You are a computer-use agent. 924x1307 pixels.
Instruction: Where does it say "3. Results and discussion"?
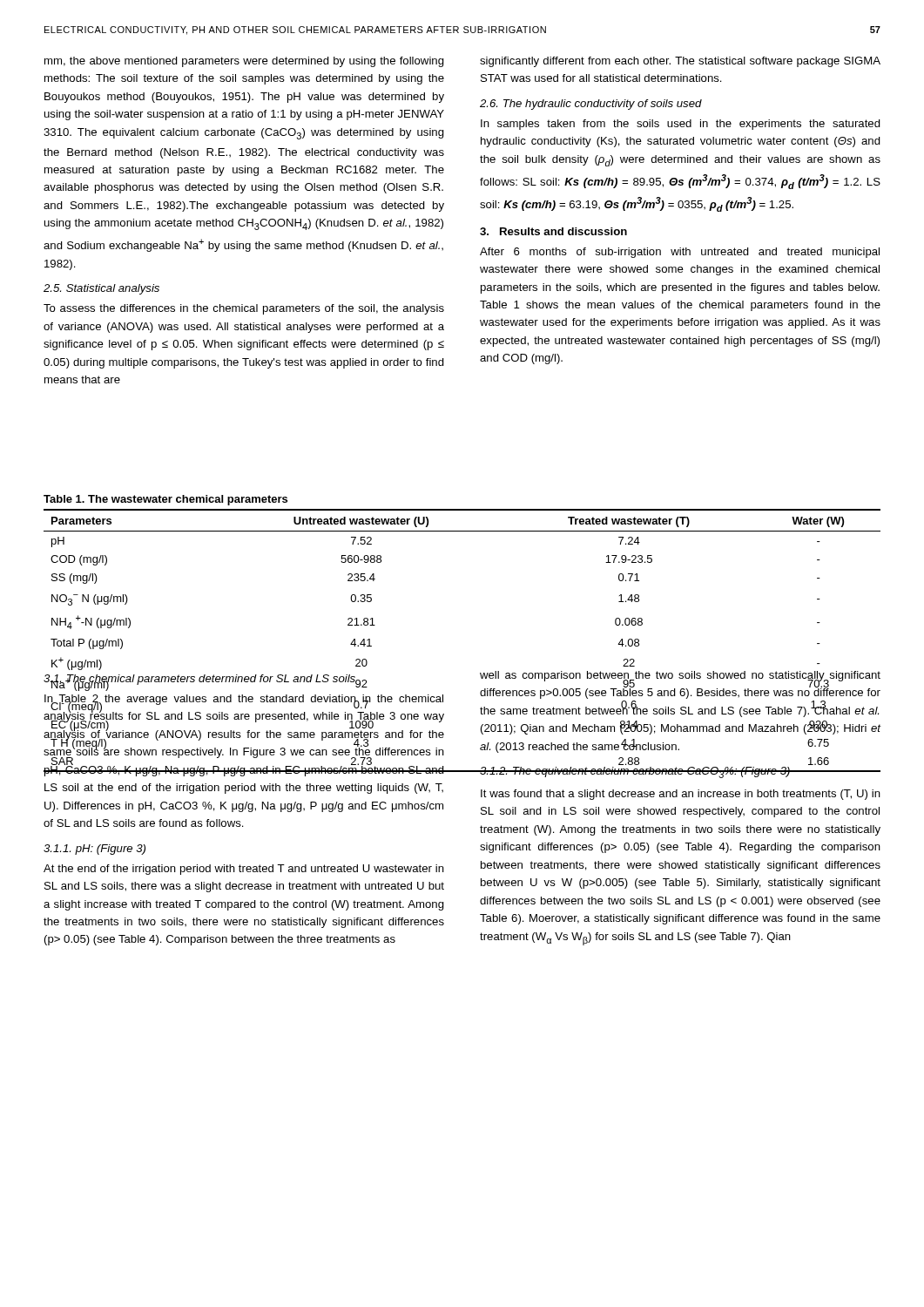click(554, 231)
